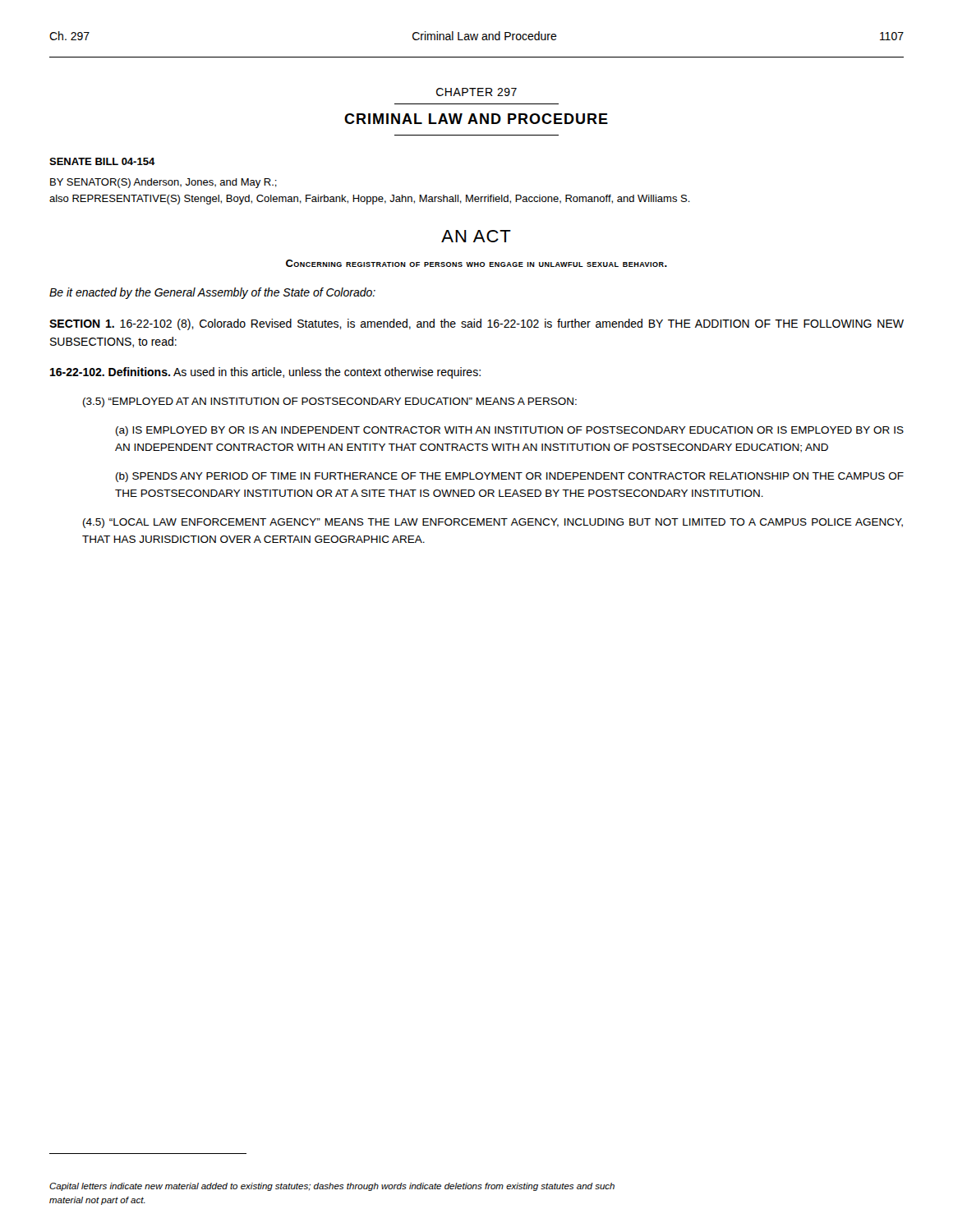Click on the footnote that reads "Capital letters indicate"
This screenshot has width=953, height=1232.
tap(332, 1193)
